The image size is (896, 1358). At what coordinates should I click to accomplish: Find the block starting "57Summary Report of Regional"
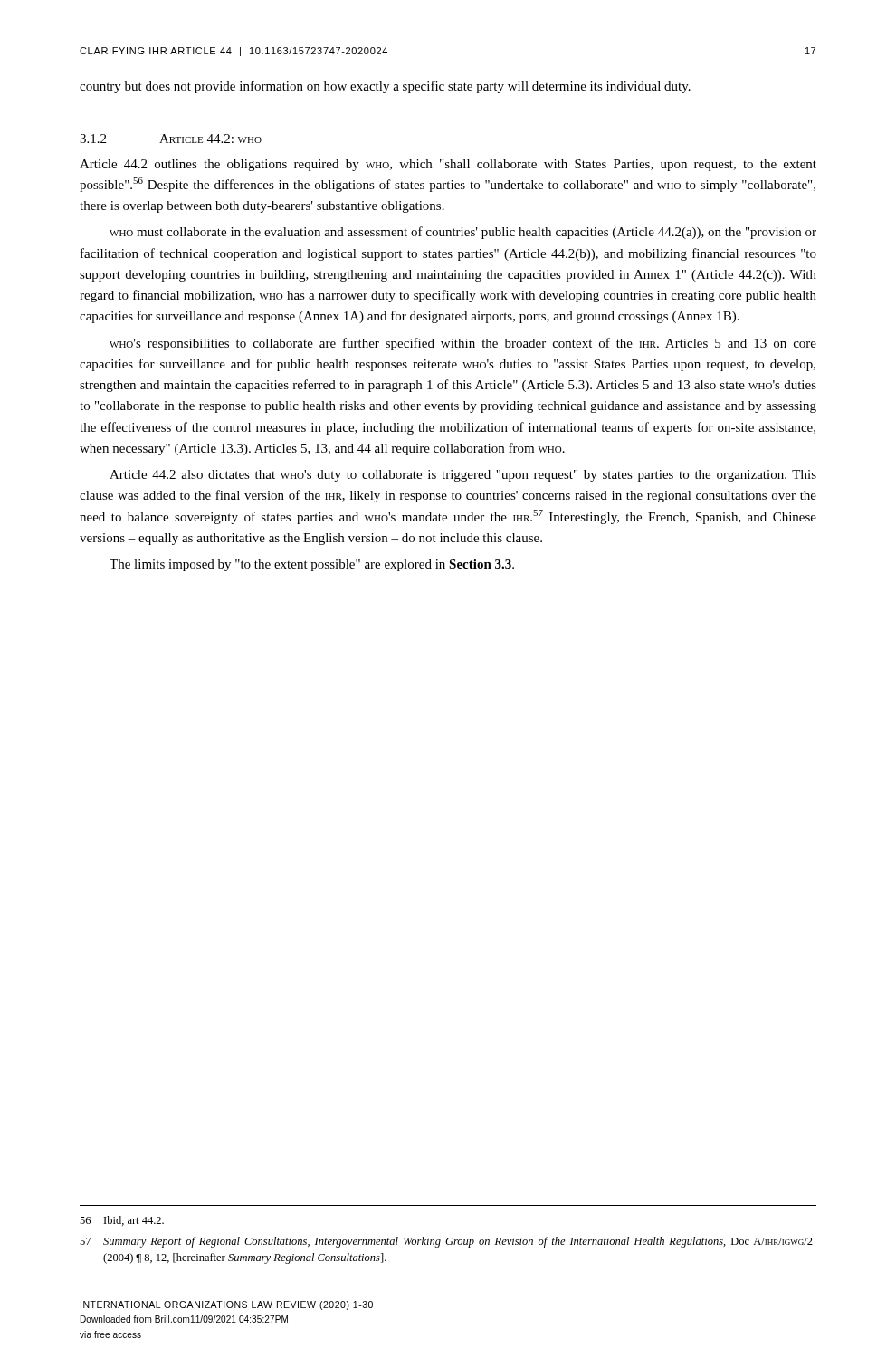446,1249
